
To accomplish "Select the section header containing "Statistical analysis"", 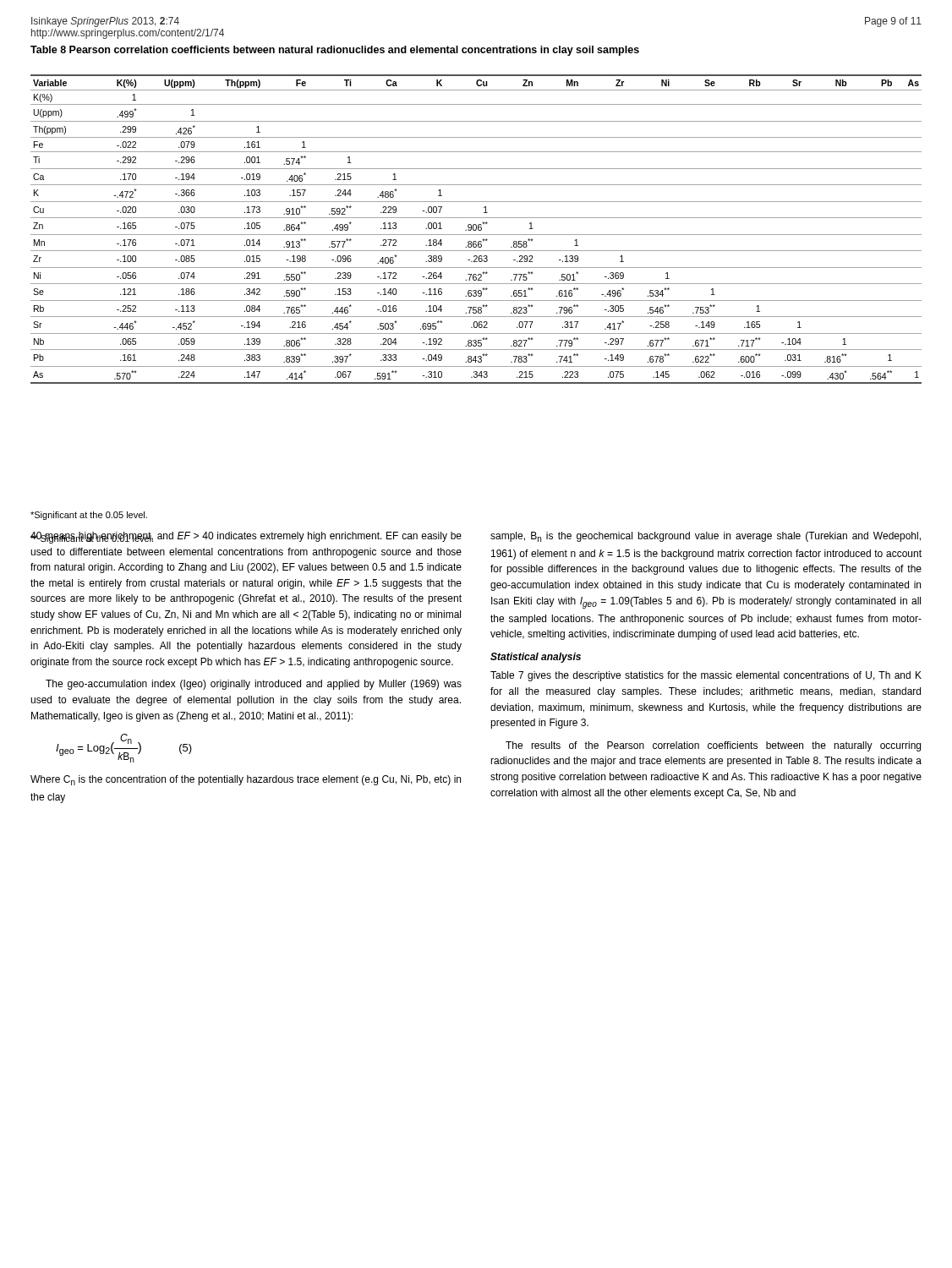I will [x=536, y=657].
